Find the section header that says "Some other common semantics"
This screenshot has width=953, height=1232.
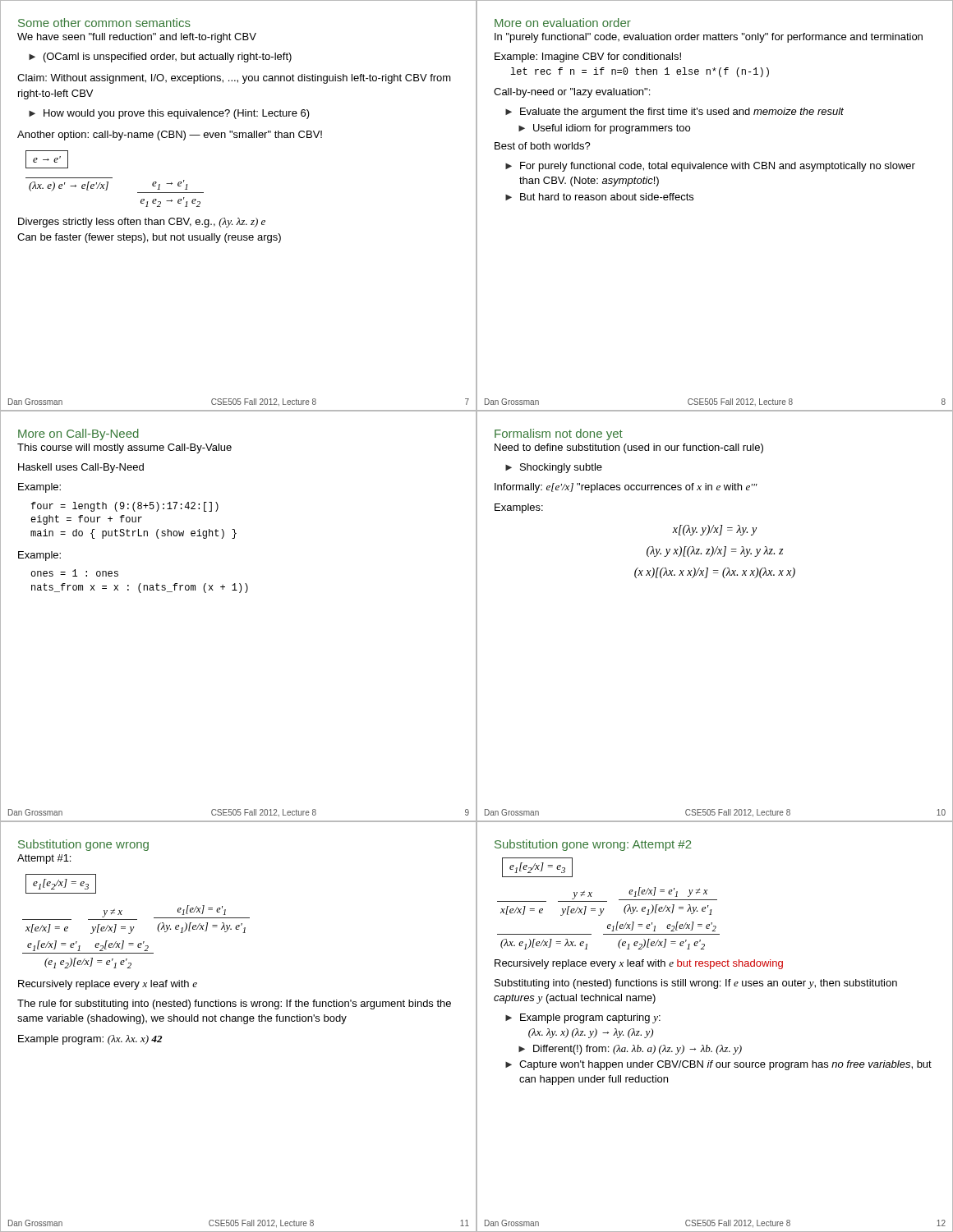(104, 23)
